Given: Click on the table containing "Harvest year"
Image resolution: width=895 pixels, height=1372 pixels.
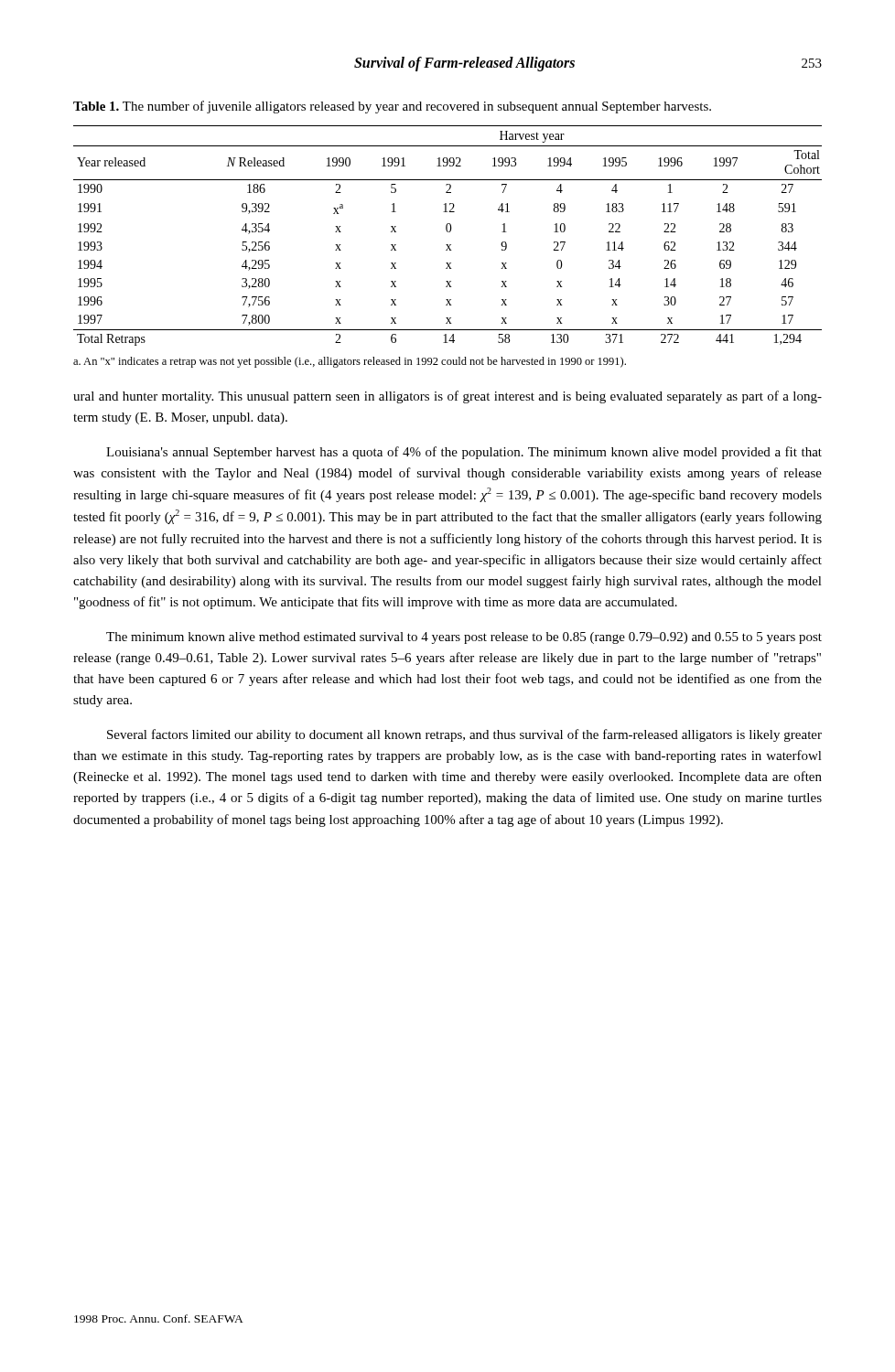Looking at the screenshot, I should [448, 237].
